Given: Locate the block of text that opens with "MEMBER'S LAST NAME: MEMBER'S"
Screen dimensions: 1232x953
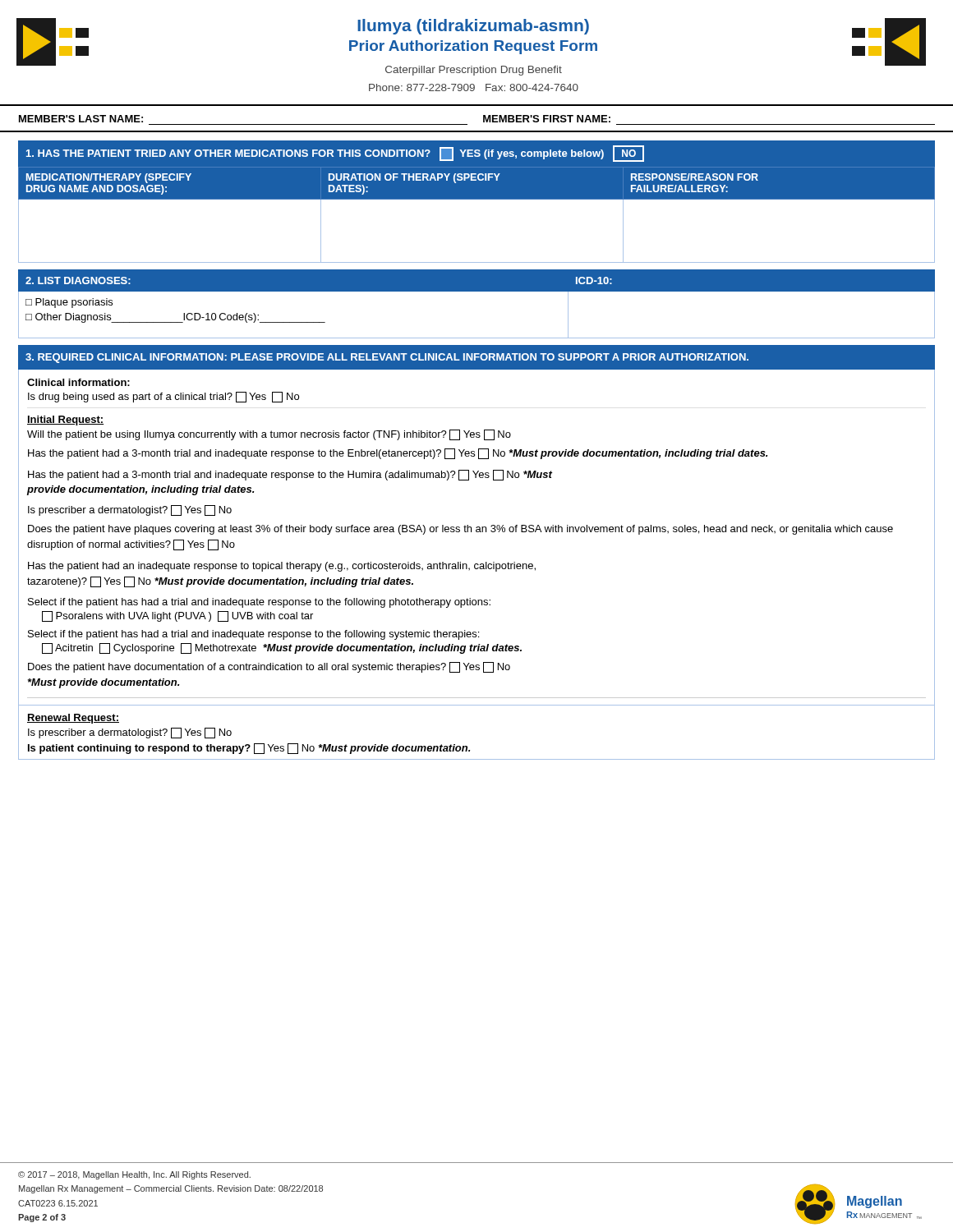Looking at the screenshot, I should 476,118.
